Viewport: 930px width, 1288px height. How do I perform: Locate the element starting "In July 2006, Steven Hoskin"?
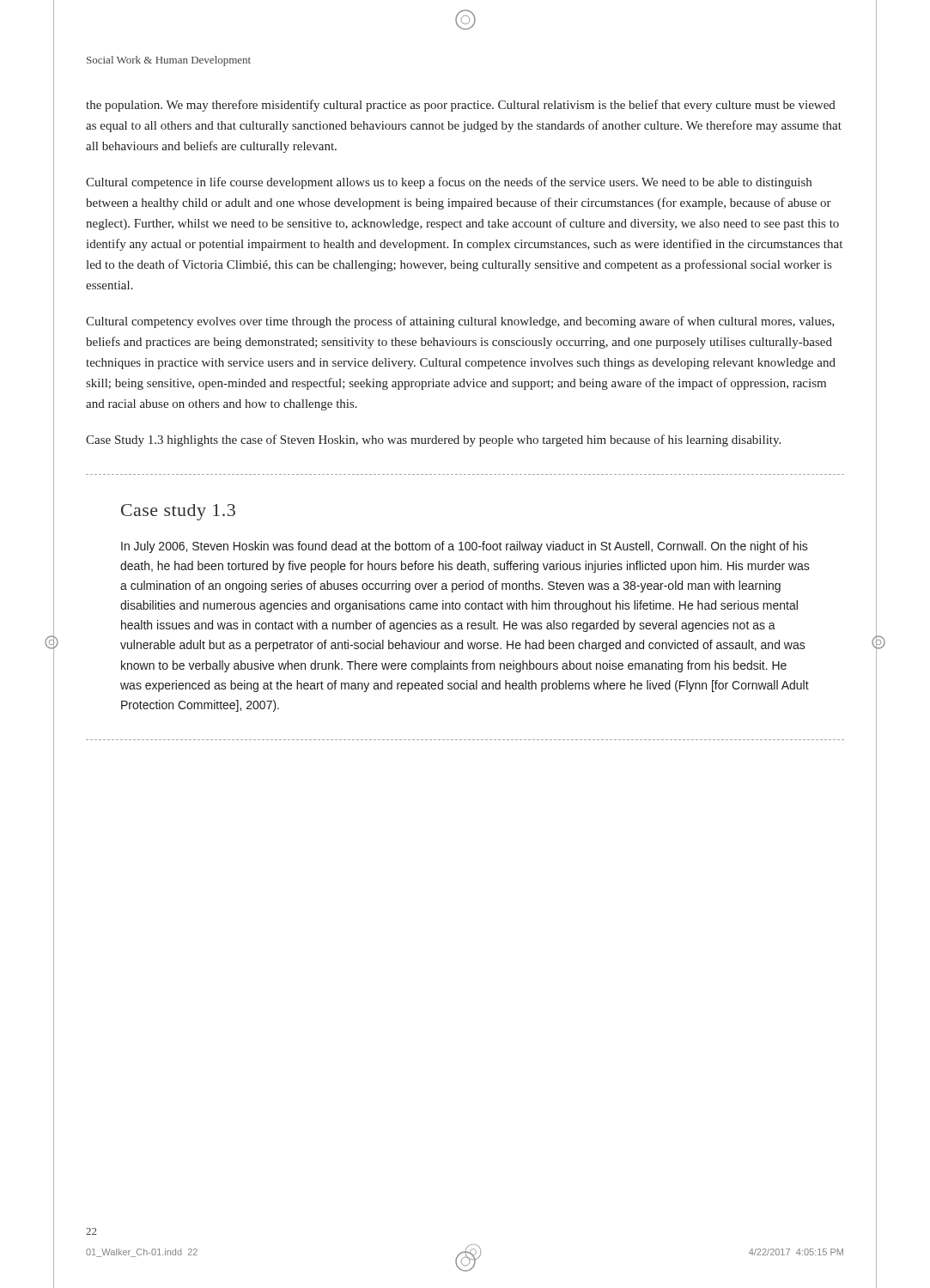point(465,625)
